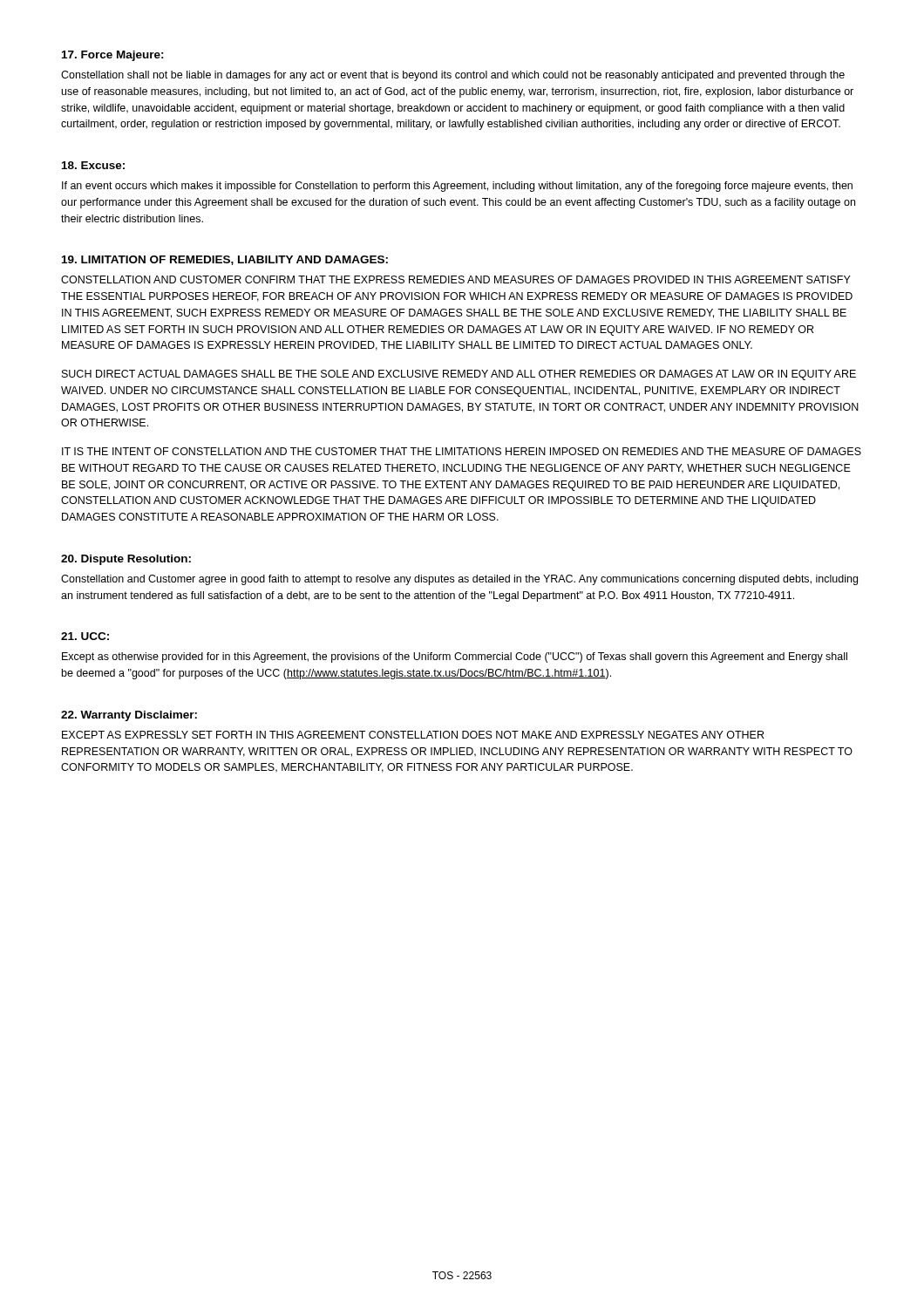Click where it says "19. LIMITATION OF REMEDIES, LIABILITY AND DAMAGES:"
This screenshot has width=924, height=1308.
[x=225, y=260]
